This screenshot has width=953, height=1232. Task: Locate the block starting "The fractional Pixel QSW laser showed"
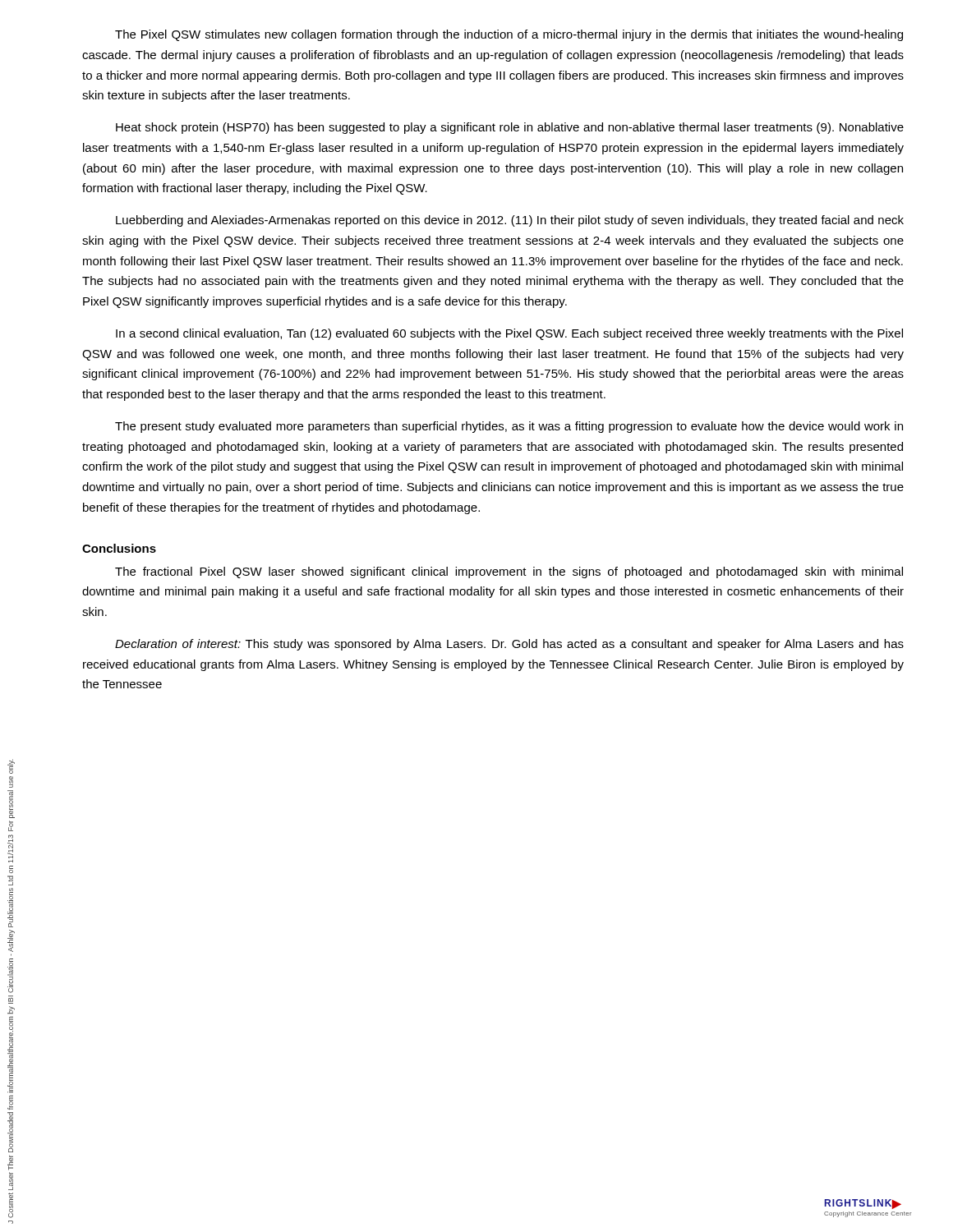pos(493,592)
